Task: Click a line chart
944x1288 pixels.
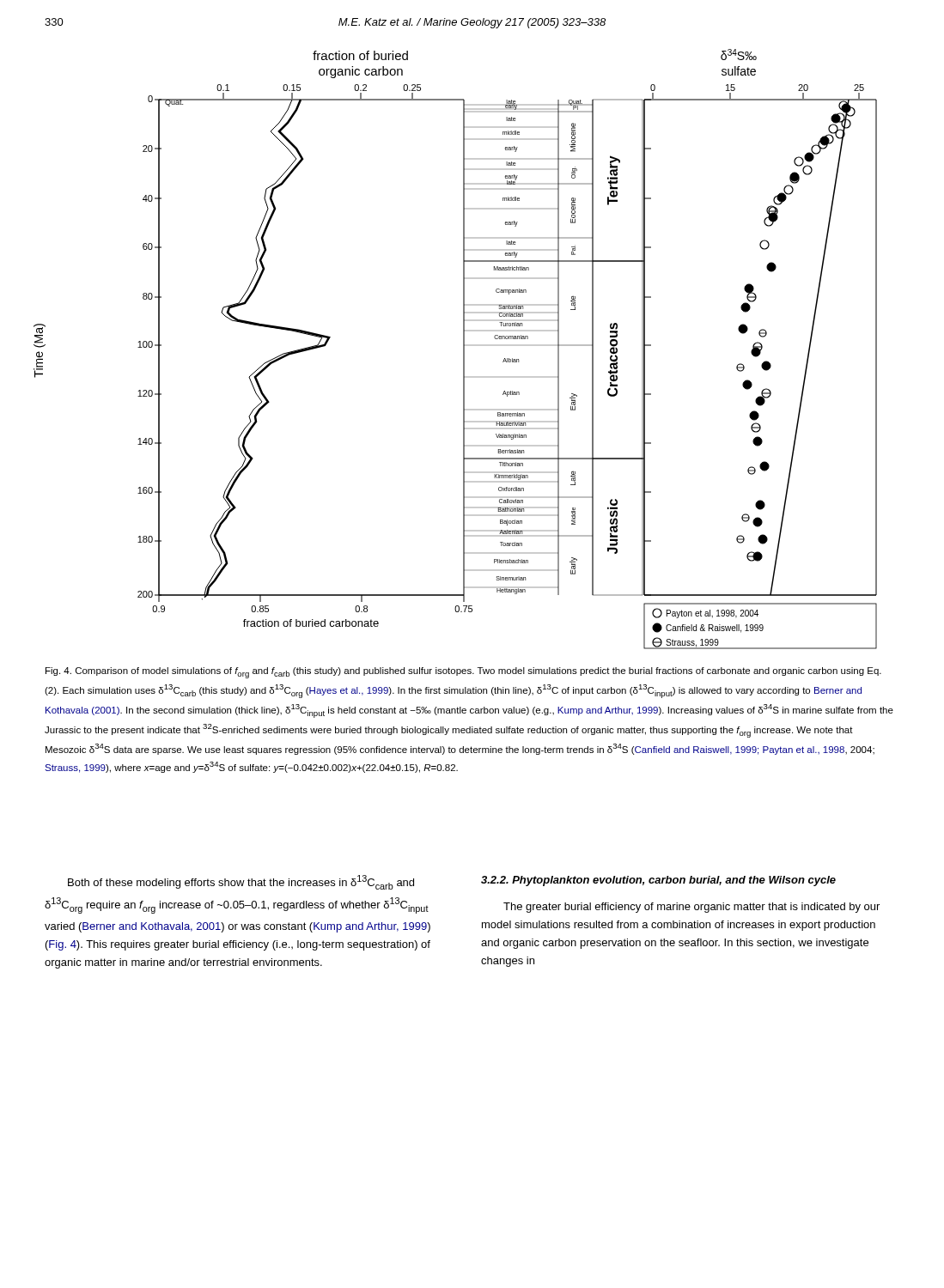Action: point(472,342)
